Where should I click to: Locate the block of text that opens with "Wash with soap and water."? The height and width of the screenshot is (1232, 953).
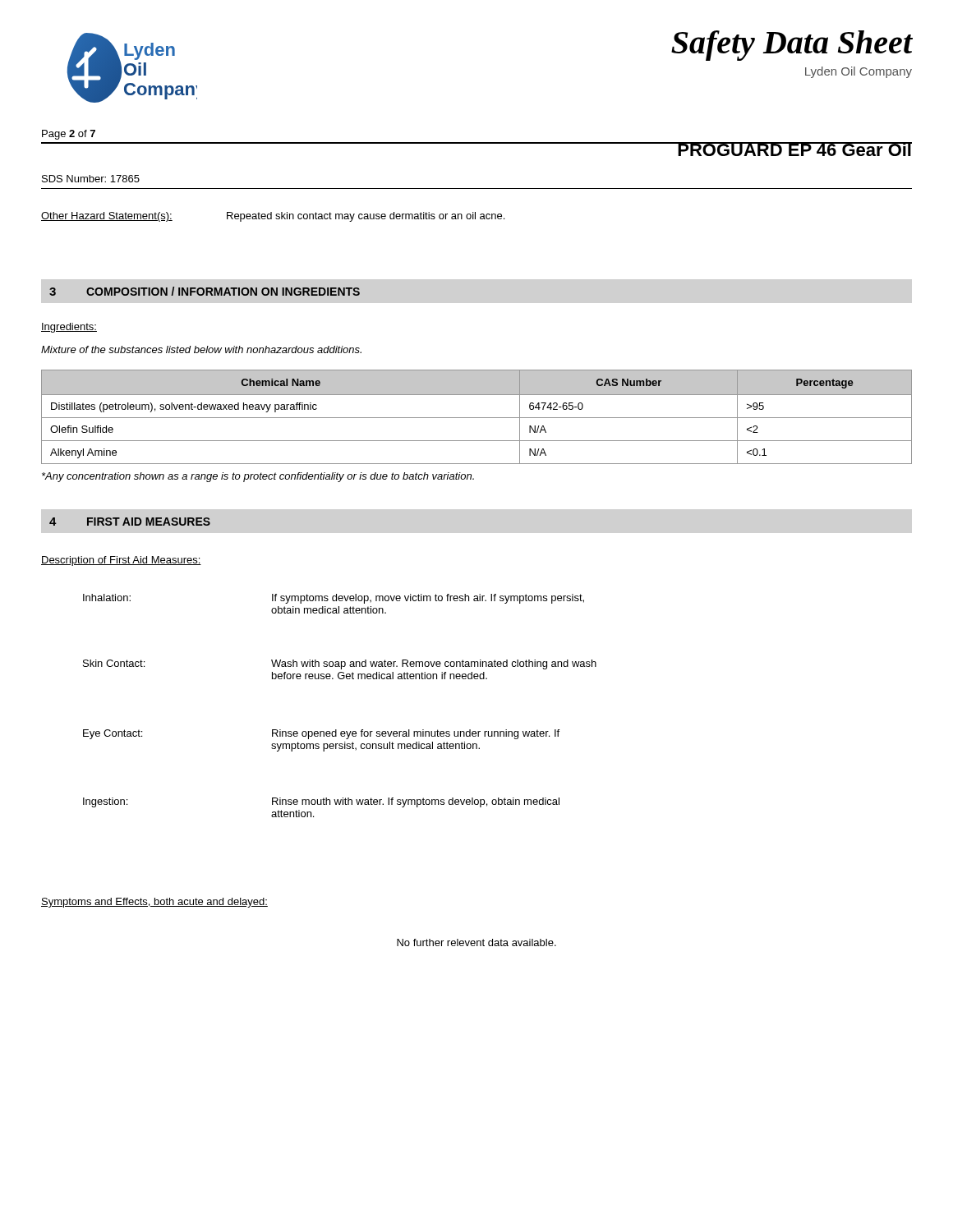[434, 669]
